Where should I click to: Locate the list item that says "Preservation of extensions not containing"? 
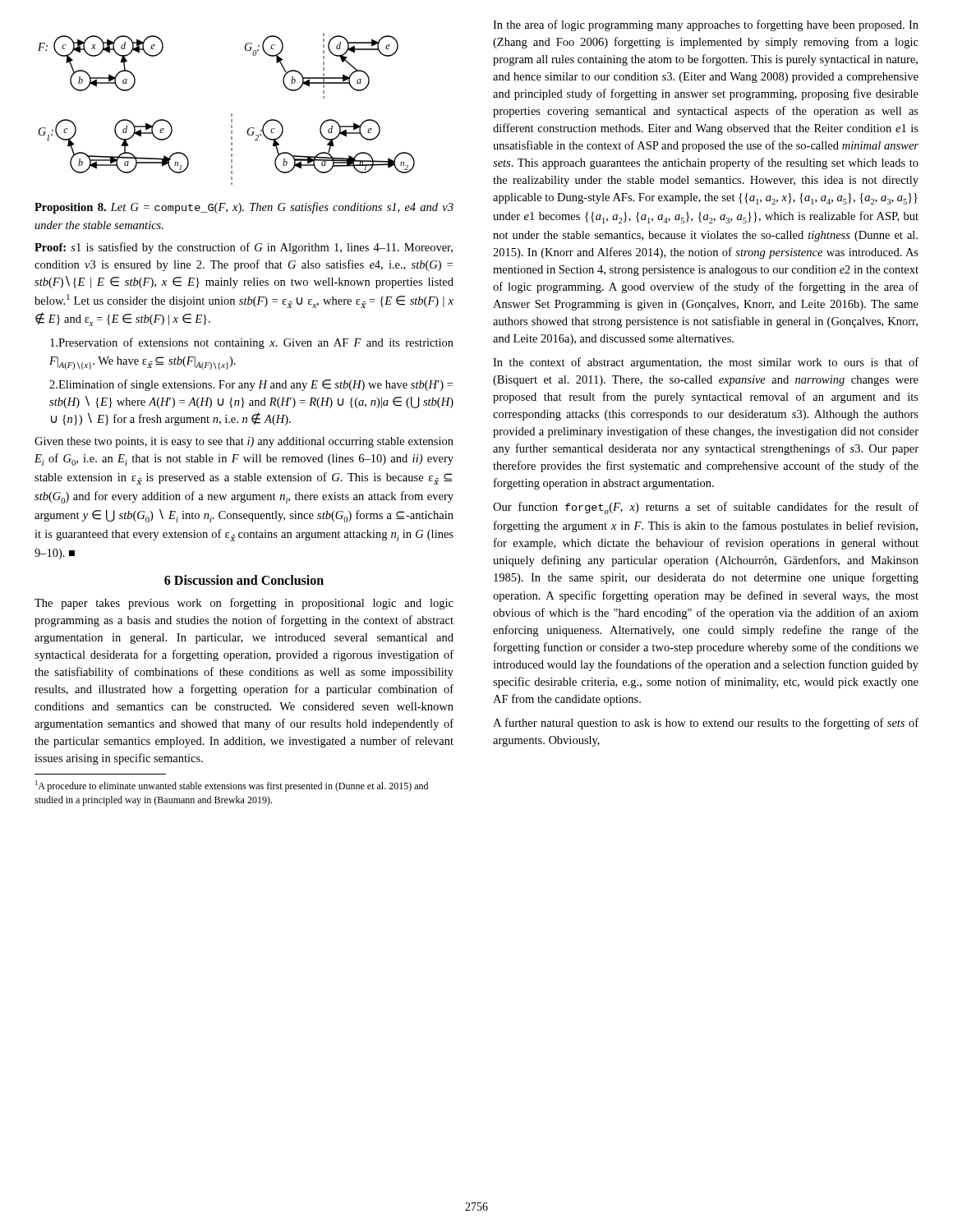[251, 353]
